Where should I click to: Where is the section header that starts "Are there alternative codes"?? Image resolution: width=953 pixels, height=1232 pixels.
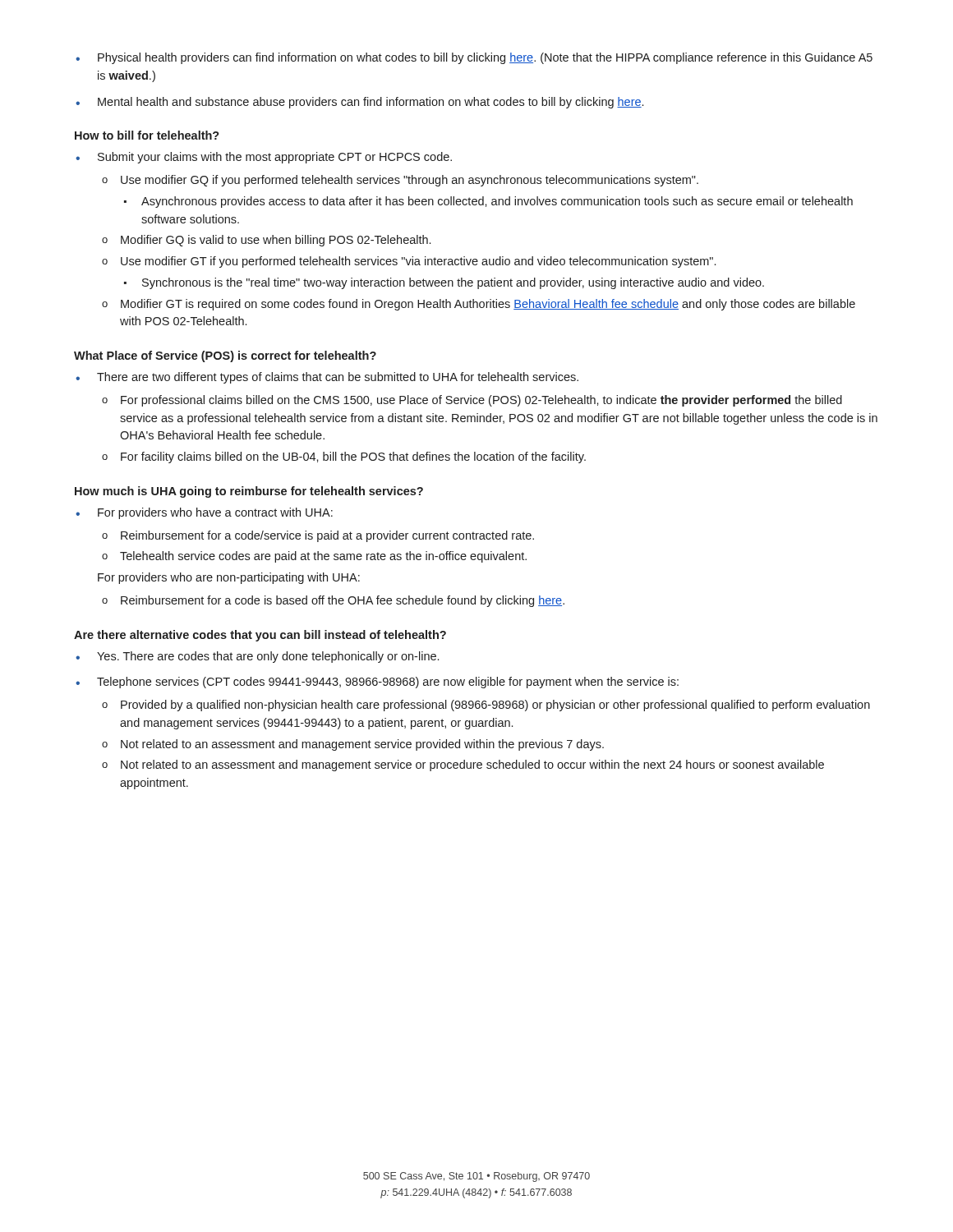tap(260, 634)
